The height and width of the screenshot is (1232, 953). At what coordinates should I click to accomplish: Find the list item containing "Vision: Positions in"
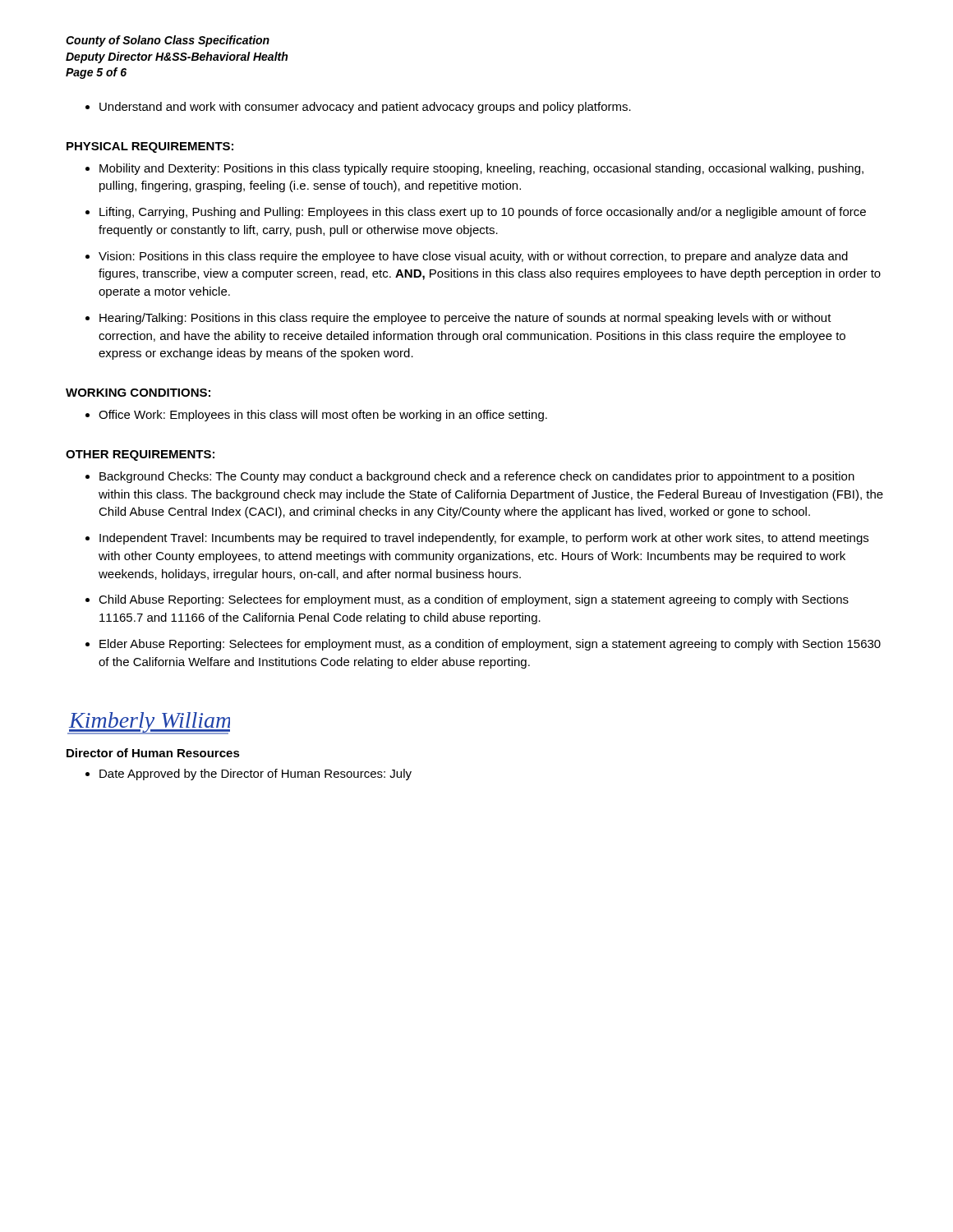pyautogui.click(x=493, y=274)
